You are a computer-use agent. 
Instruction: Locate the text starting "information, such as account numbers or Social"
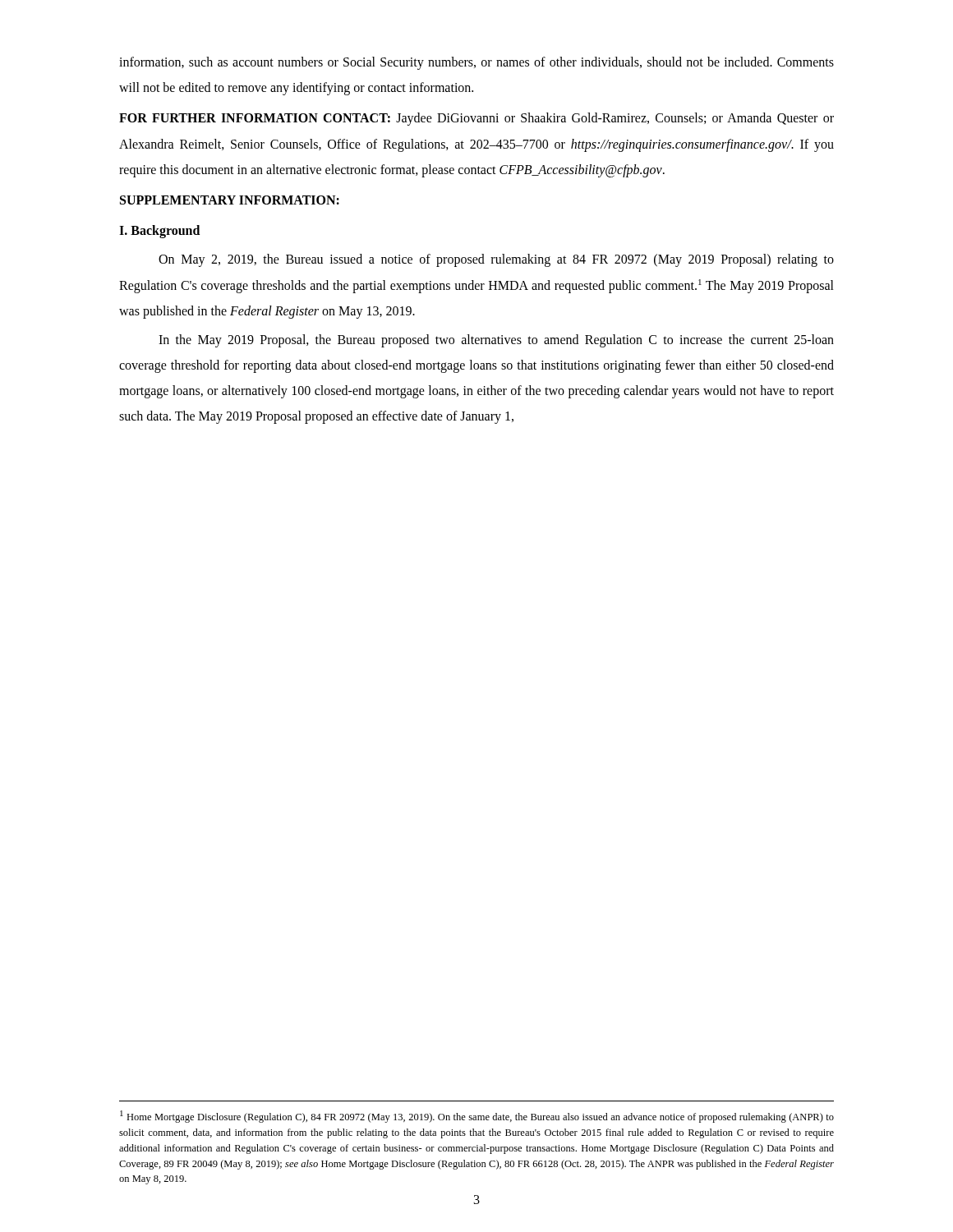pos(476,75)
